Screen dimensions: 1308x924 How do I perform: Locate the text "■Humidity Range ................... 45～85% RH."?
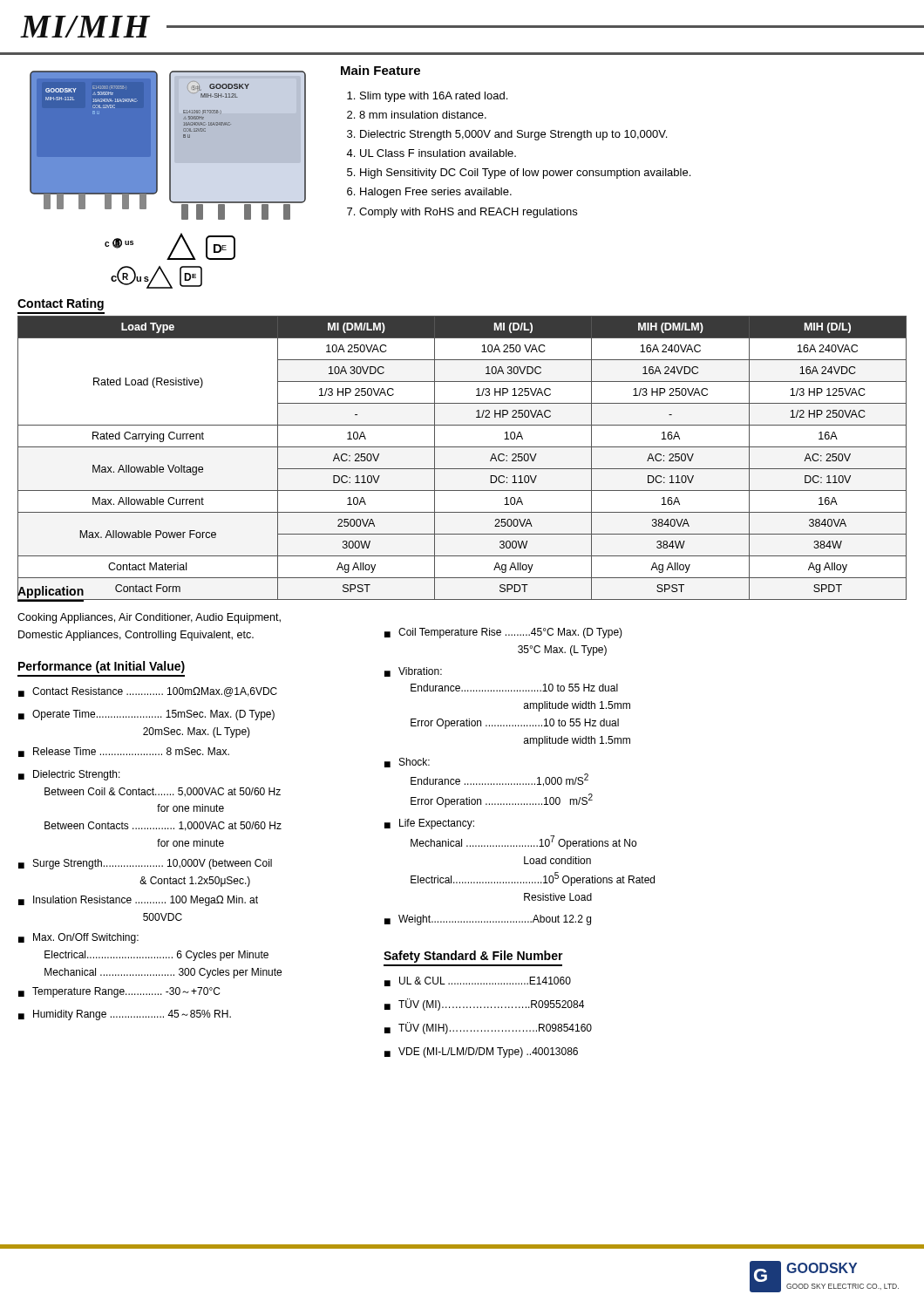pyautogui.click(x=125, y=1017)
